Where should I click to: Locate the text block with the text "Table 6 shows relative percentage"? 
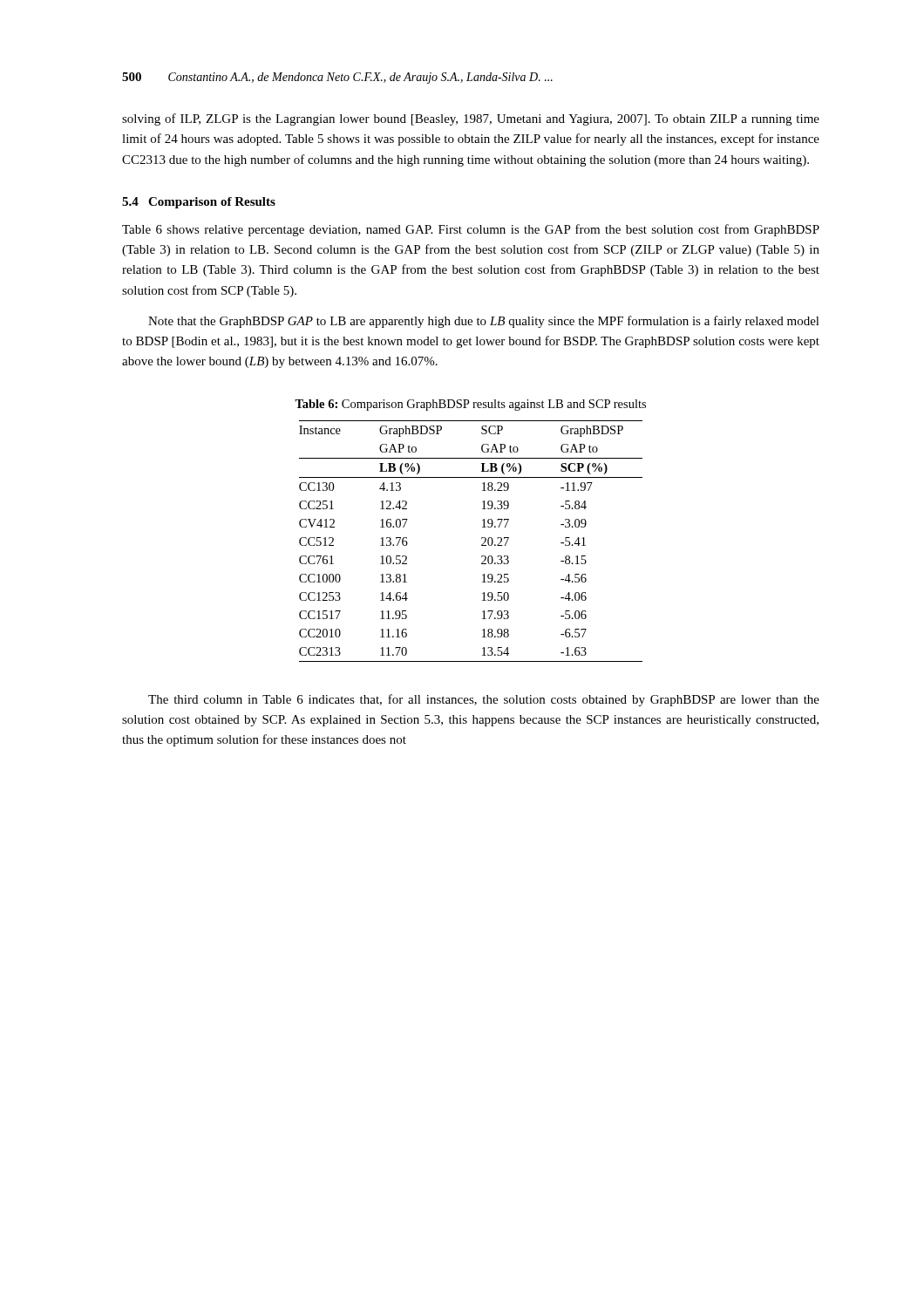(471, 230)
